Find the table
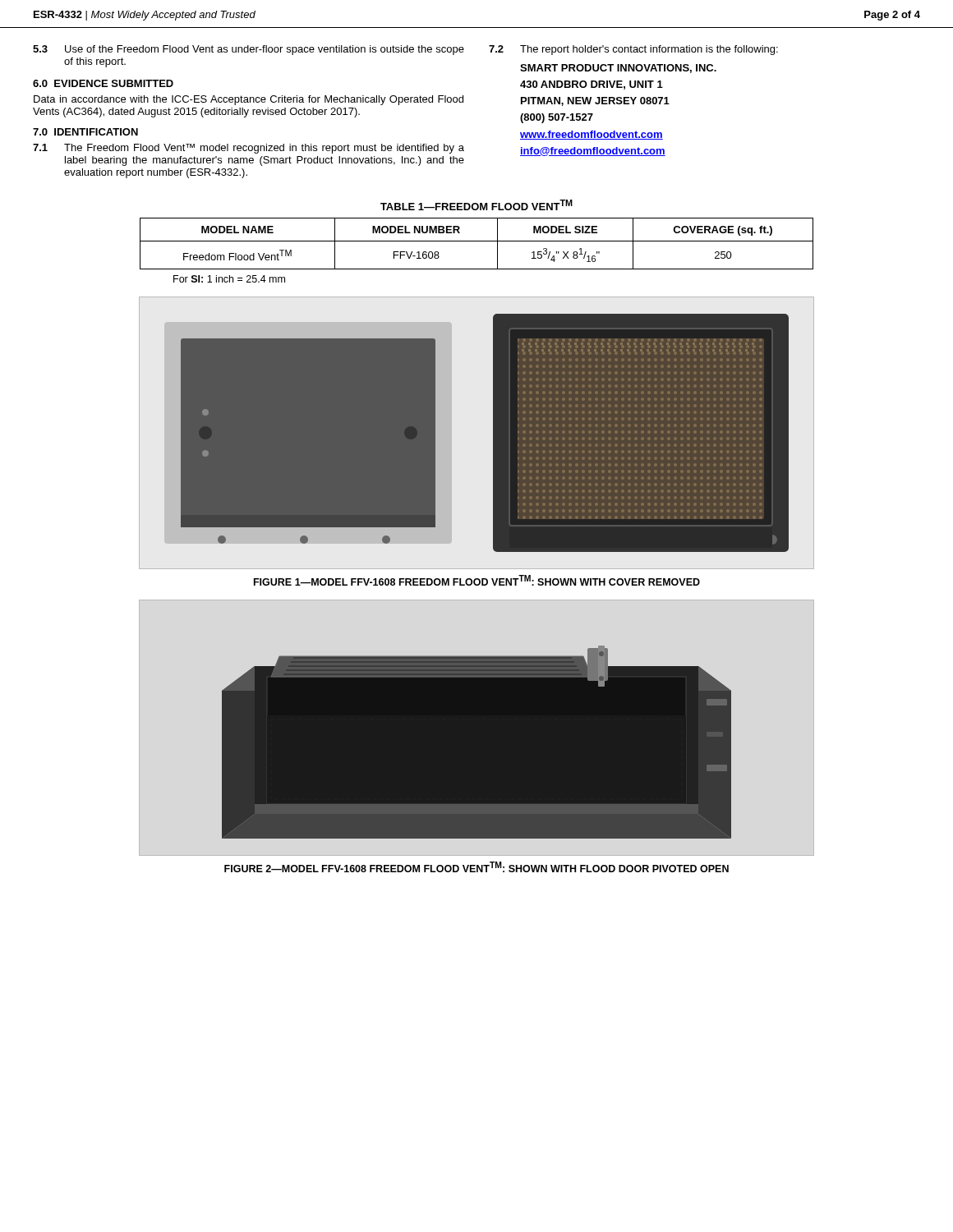The width and height of the screenshot is (953, 1232). tap(476, 244)
